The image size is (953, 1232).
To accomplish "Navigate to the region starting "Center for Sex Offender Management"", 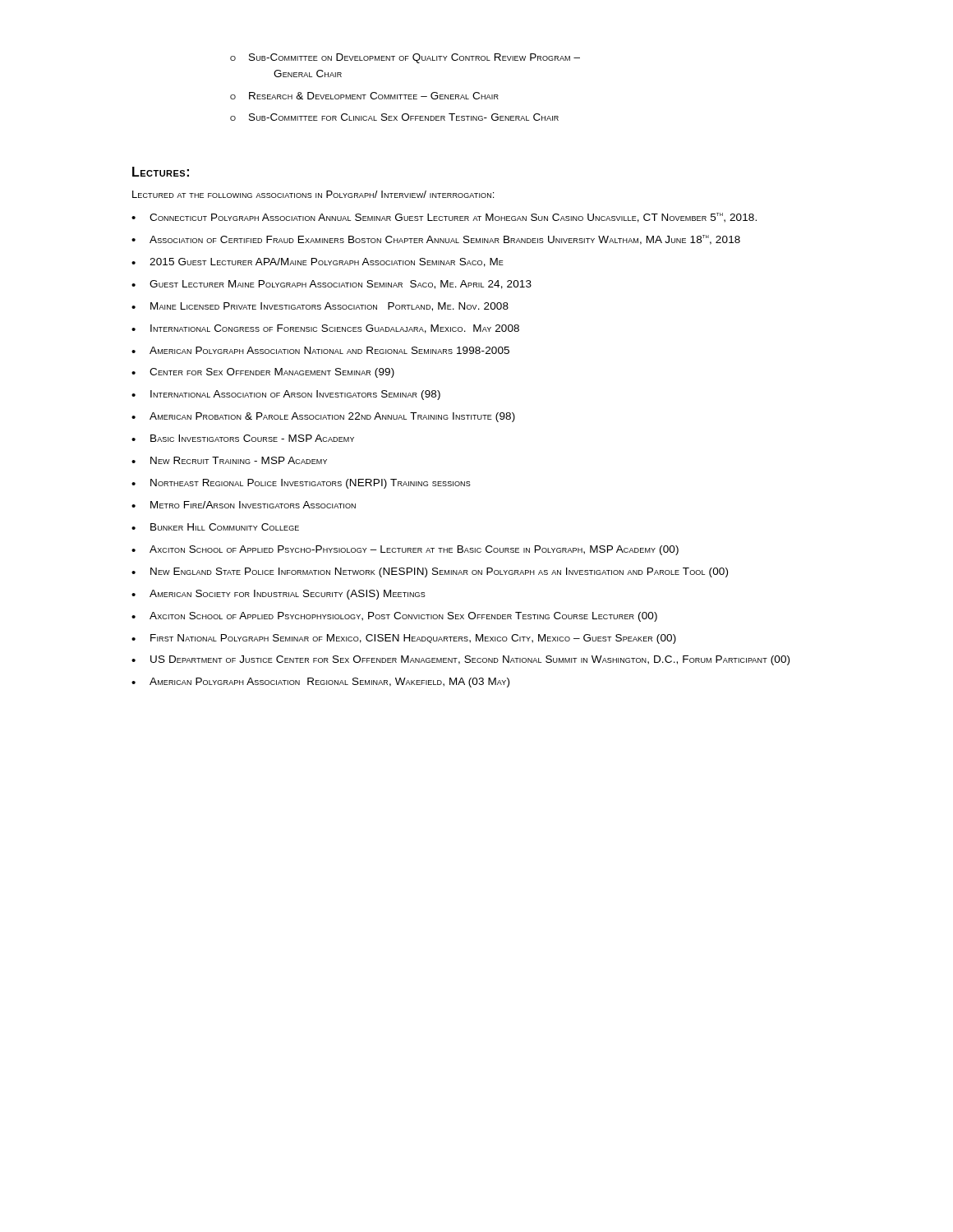I will 263,373.
